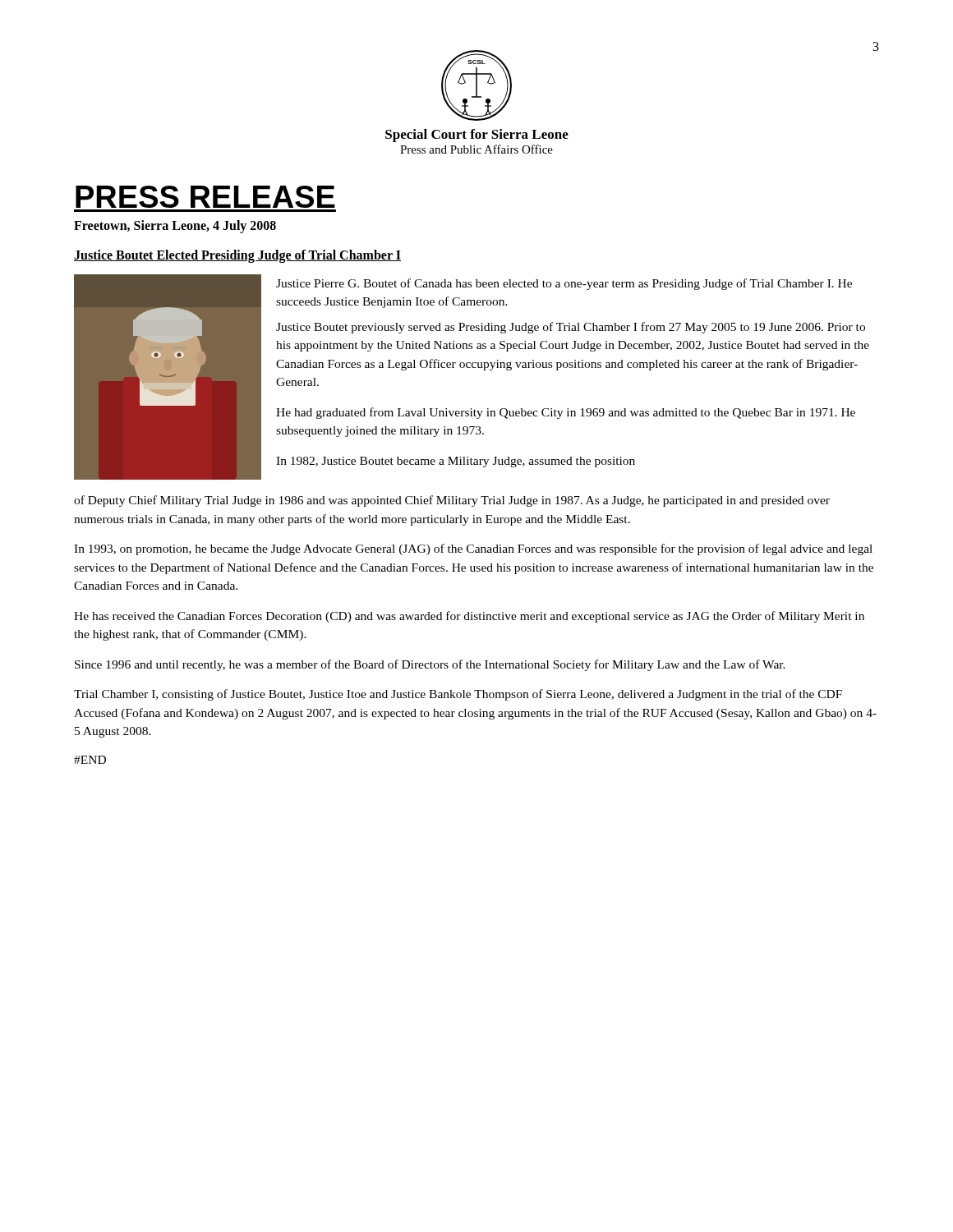This screenshot has width=953, height=1232.
Task: Locate the region starting "In 1982, Justice"
Action: [x=456, y=460]
